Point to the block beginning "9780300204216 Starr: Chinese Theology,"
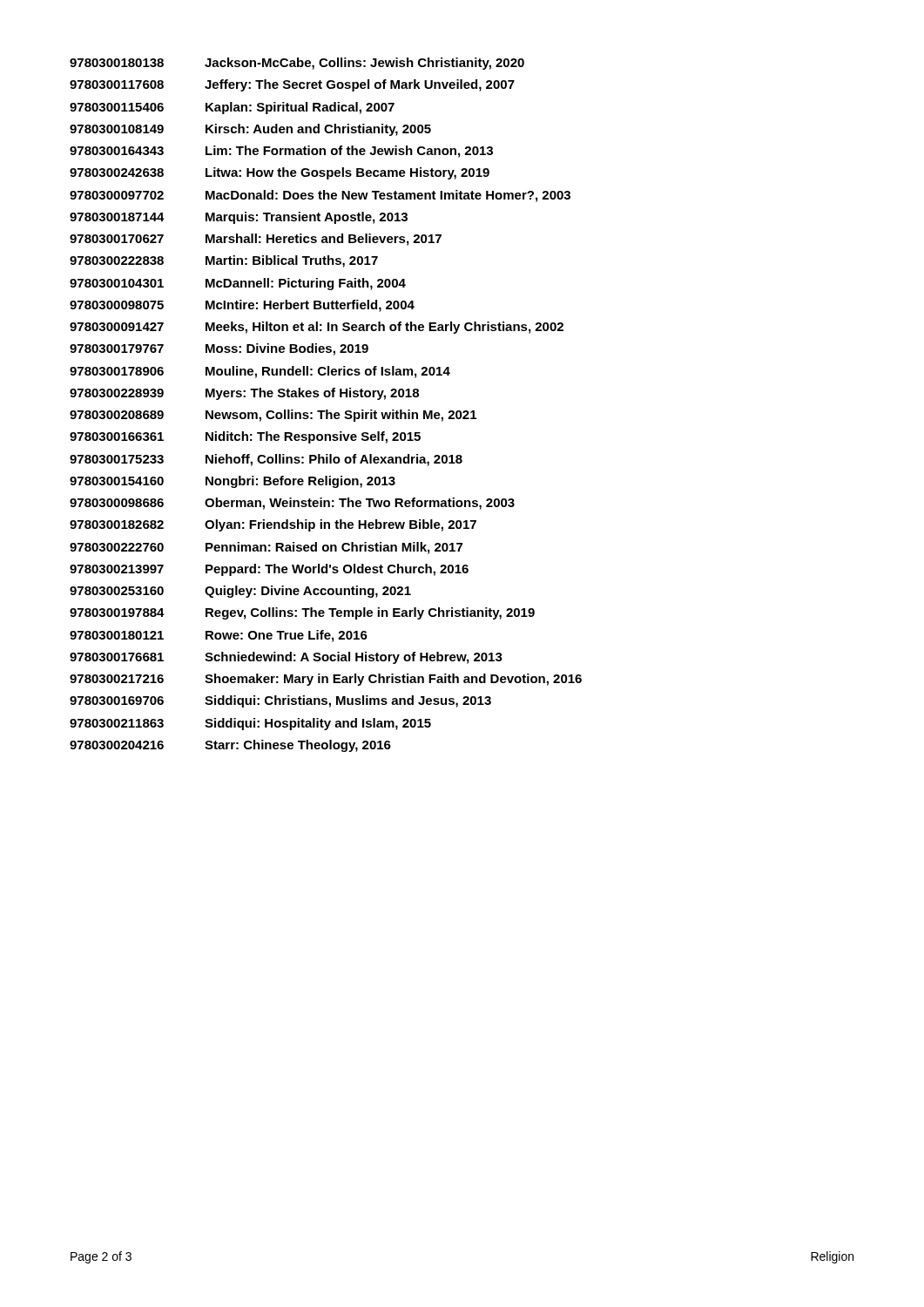The image size is (924, 1307). point(230,744)
